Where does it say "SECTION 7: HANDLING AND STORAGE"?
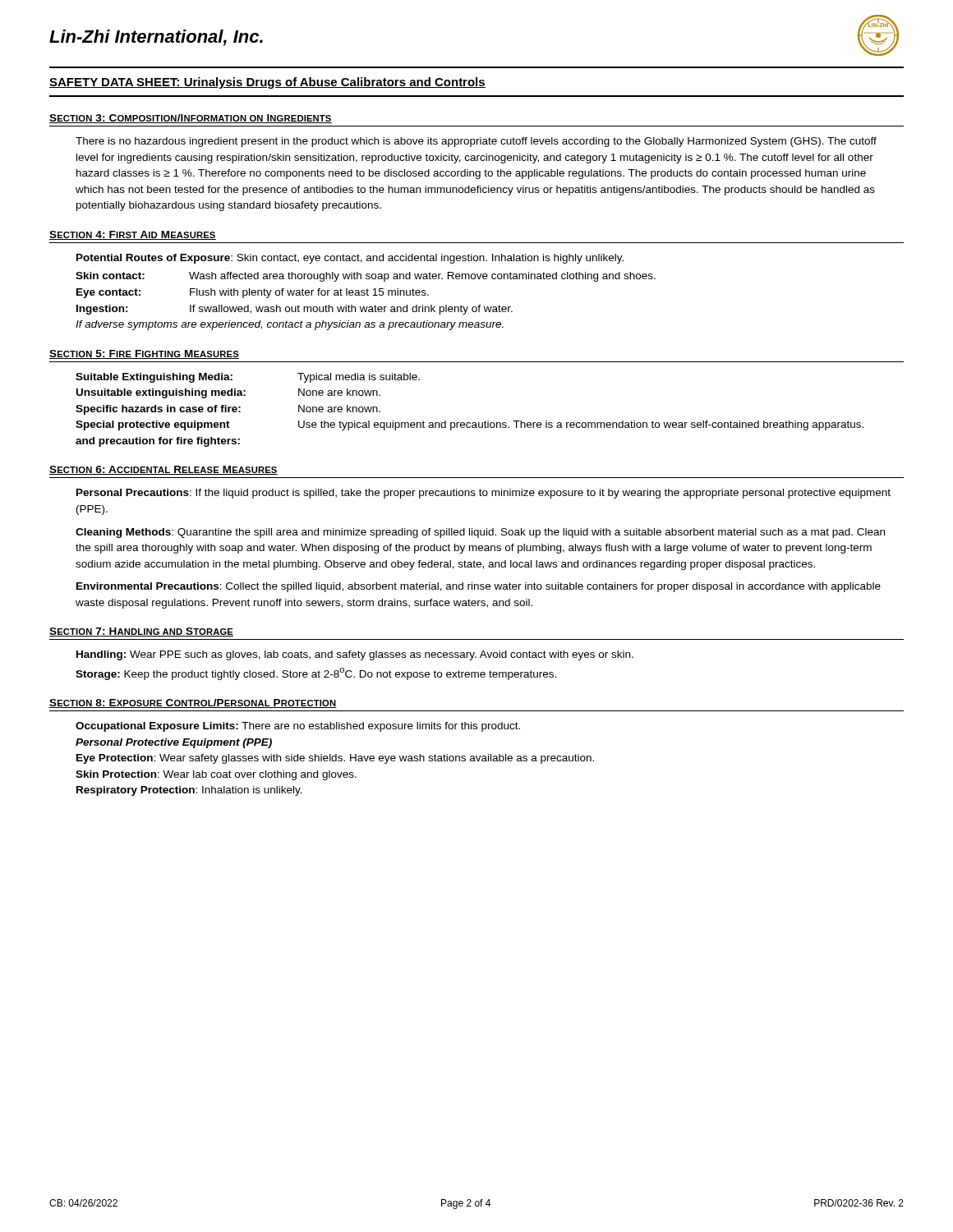 [141, 632]
